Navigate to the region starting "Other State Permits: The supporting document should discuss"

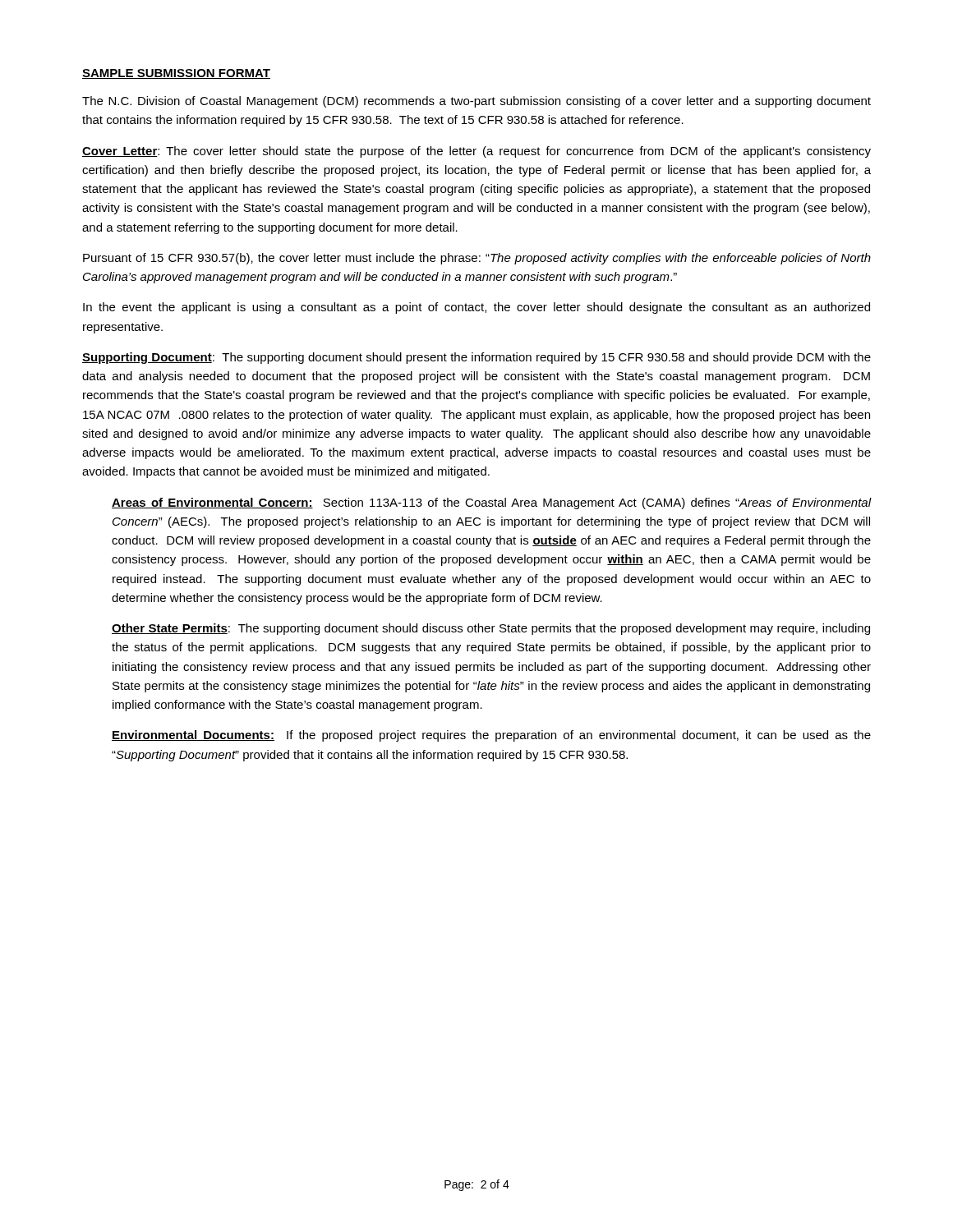(x=491, y=666)
